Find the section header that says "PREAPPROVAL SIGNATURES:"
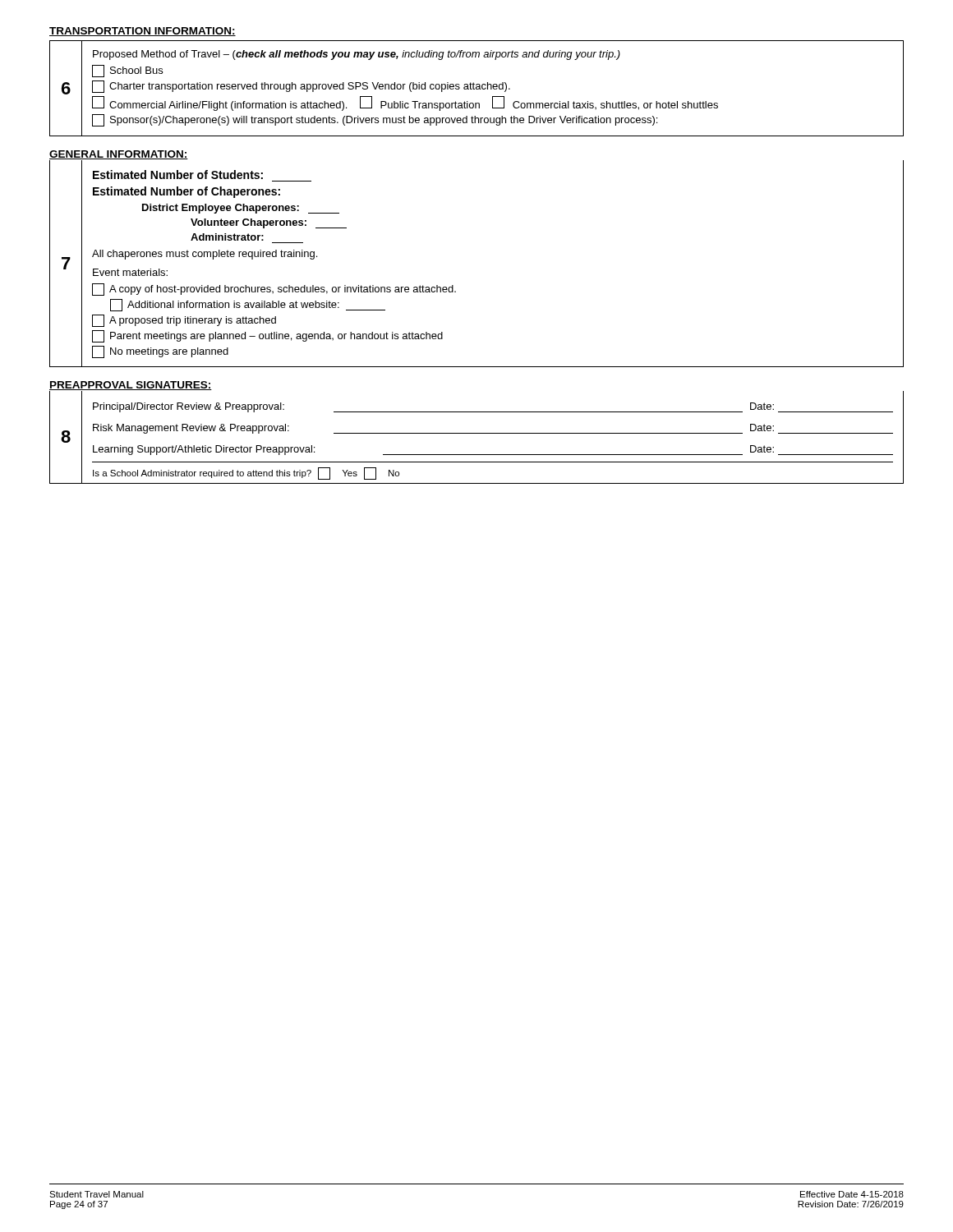 [x=130, y=385]
